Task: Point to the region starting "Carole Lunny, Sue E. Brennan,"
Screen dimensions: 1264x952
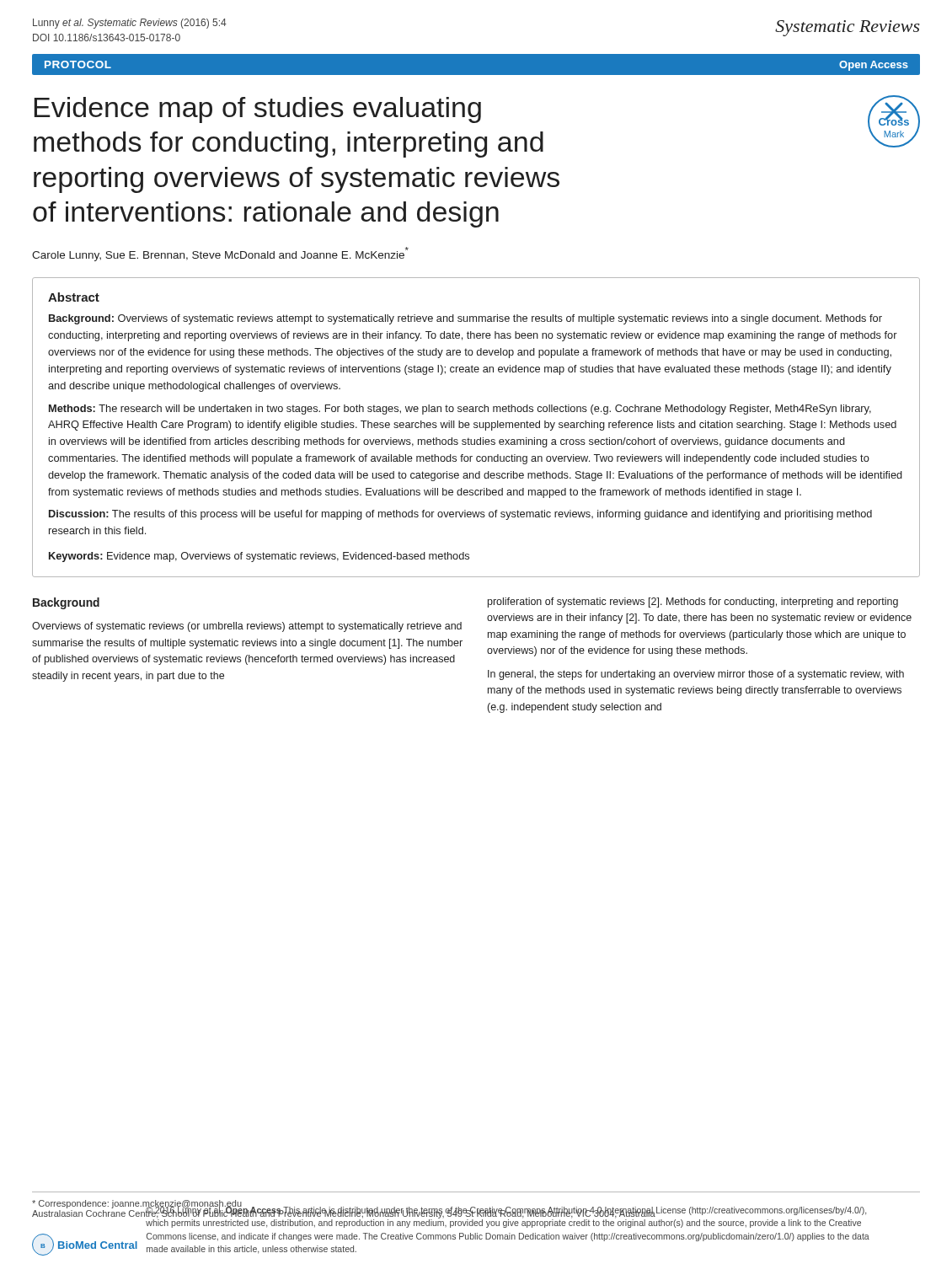Action: [x=220, y=253]
